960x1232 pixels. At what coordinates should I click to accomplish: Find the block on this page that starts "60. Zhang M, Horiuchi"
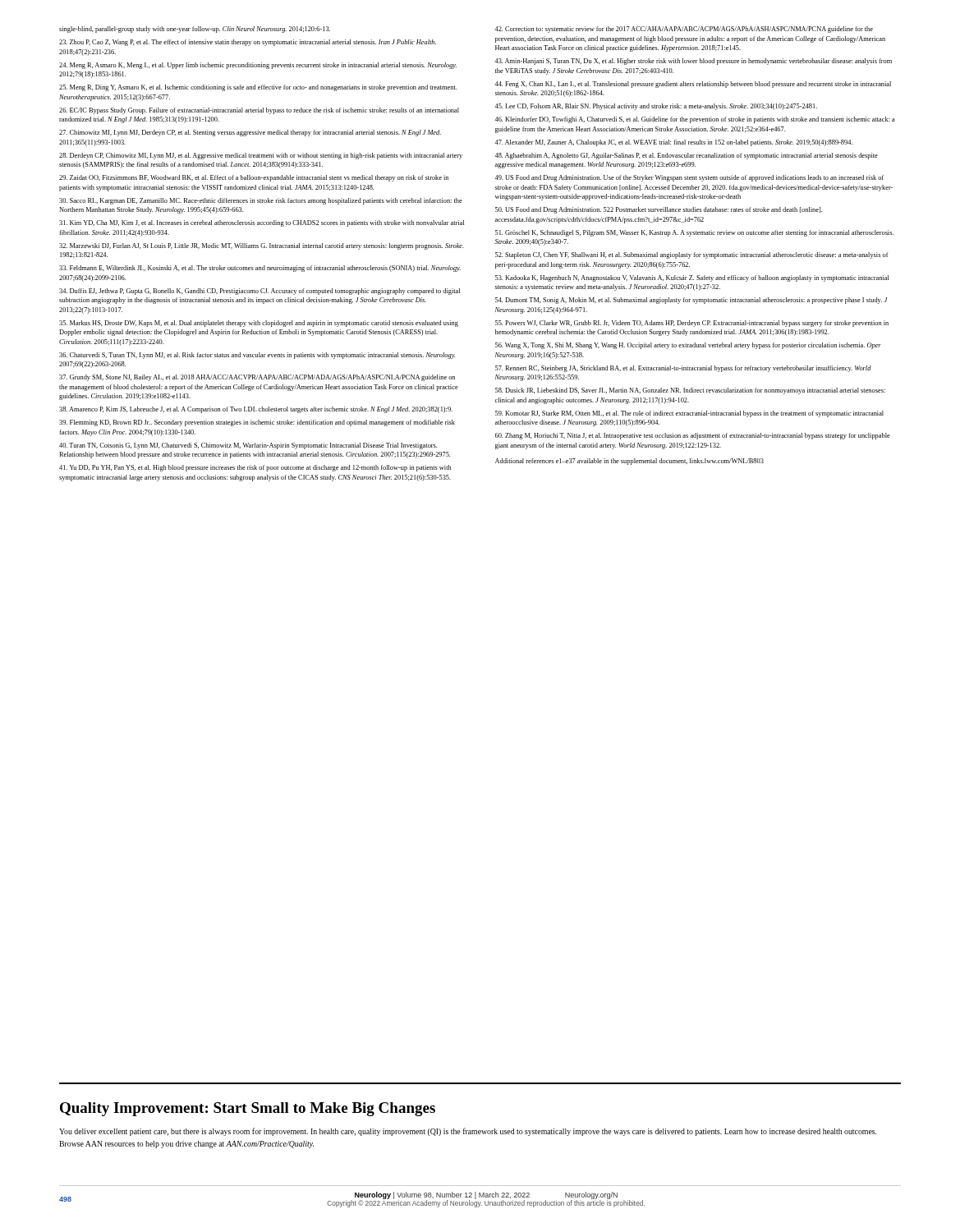coord(692,440)
